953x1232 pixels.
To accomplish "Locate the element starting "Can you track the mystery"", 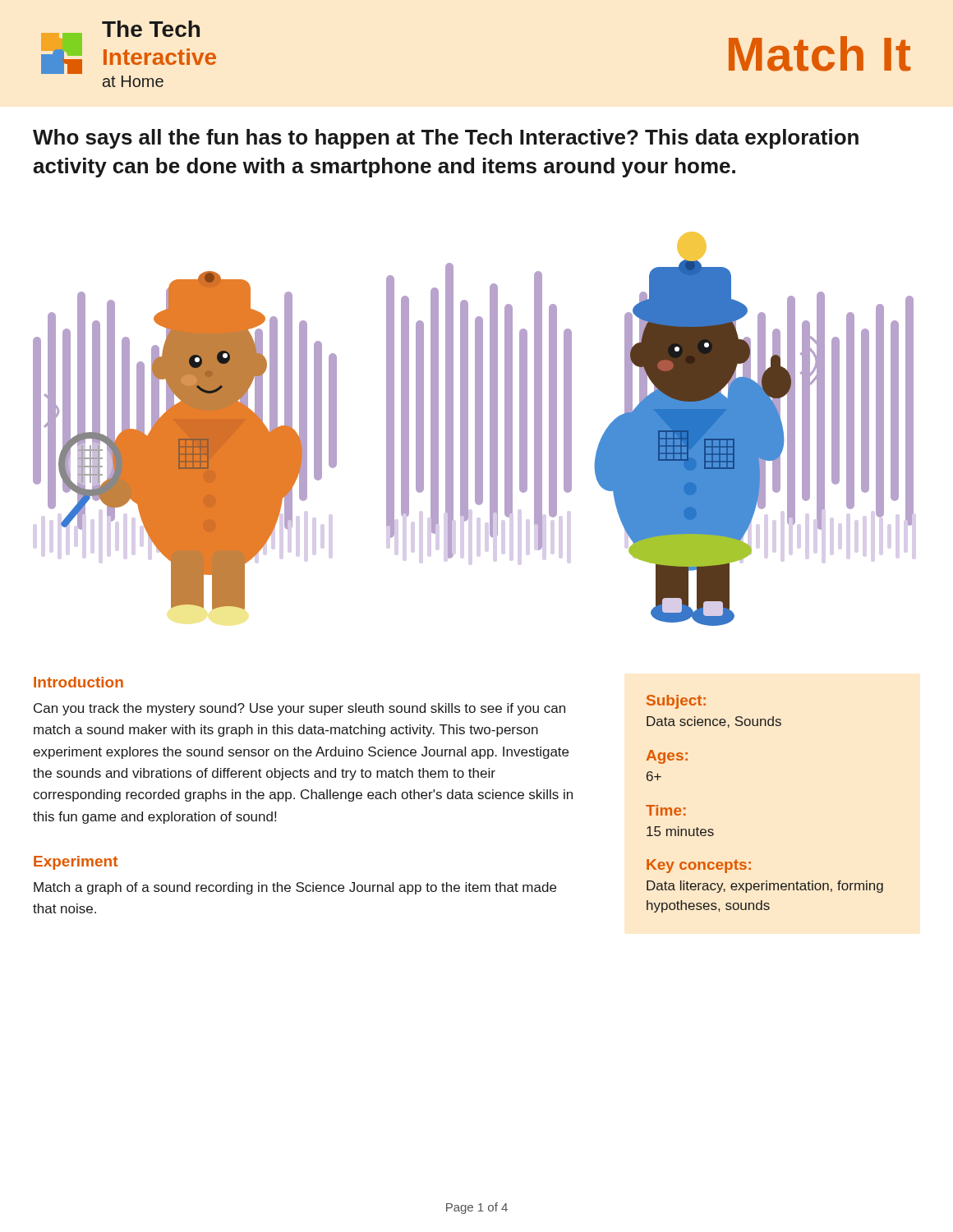I will 304,763.
